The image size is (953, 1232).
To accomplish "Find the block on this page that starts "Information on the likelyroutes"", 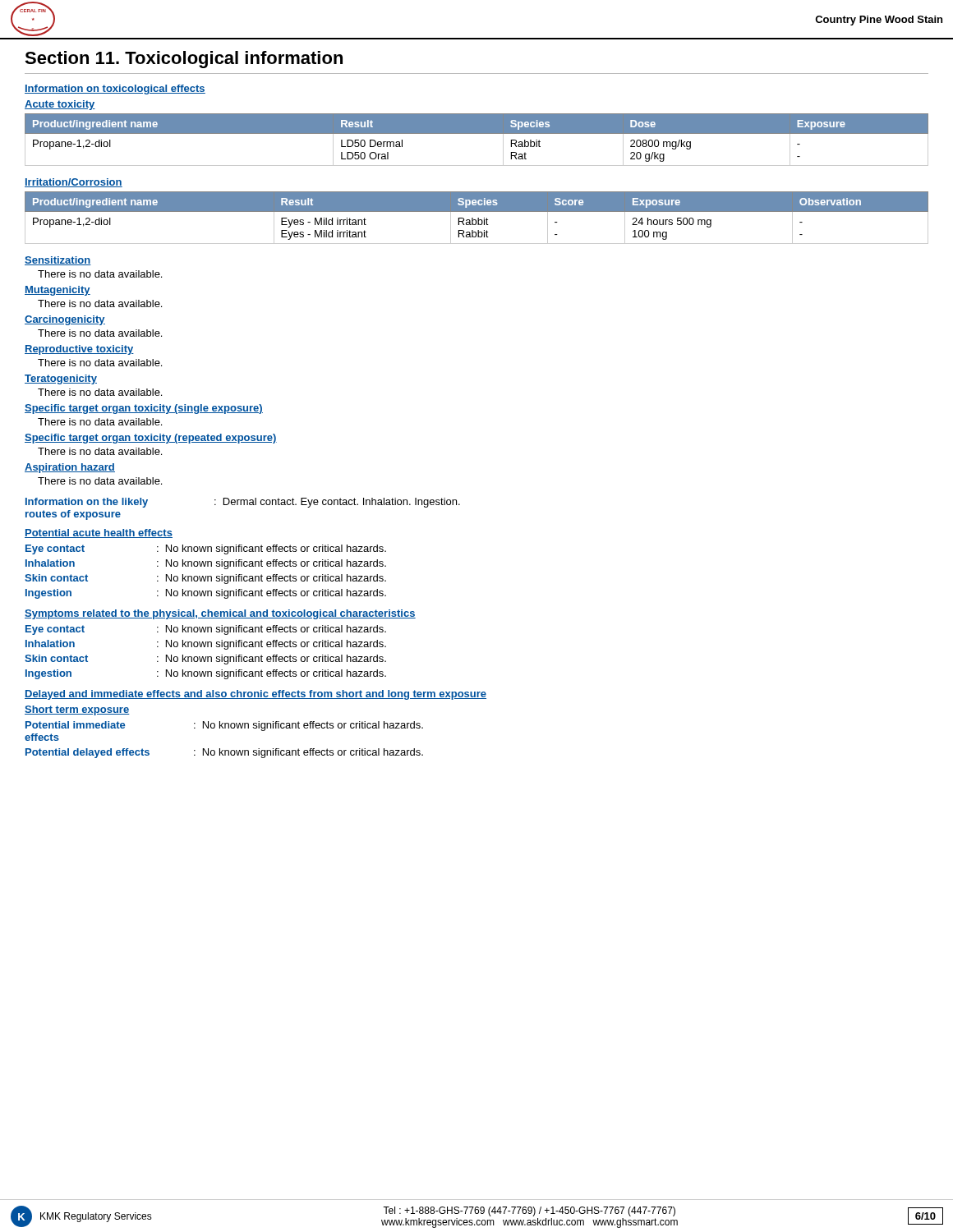I will pos(243,508).
